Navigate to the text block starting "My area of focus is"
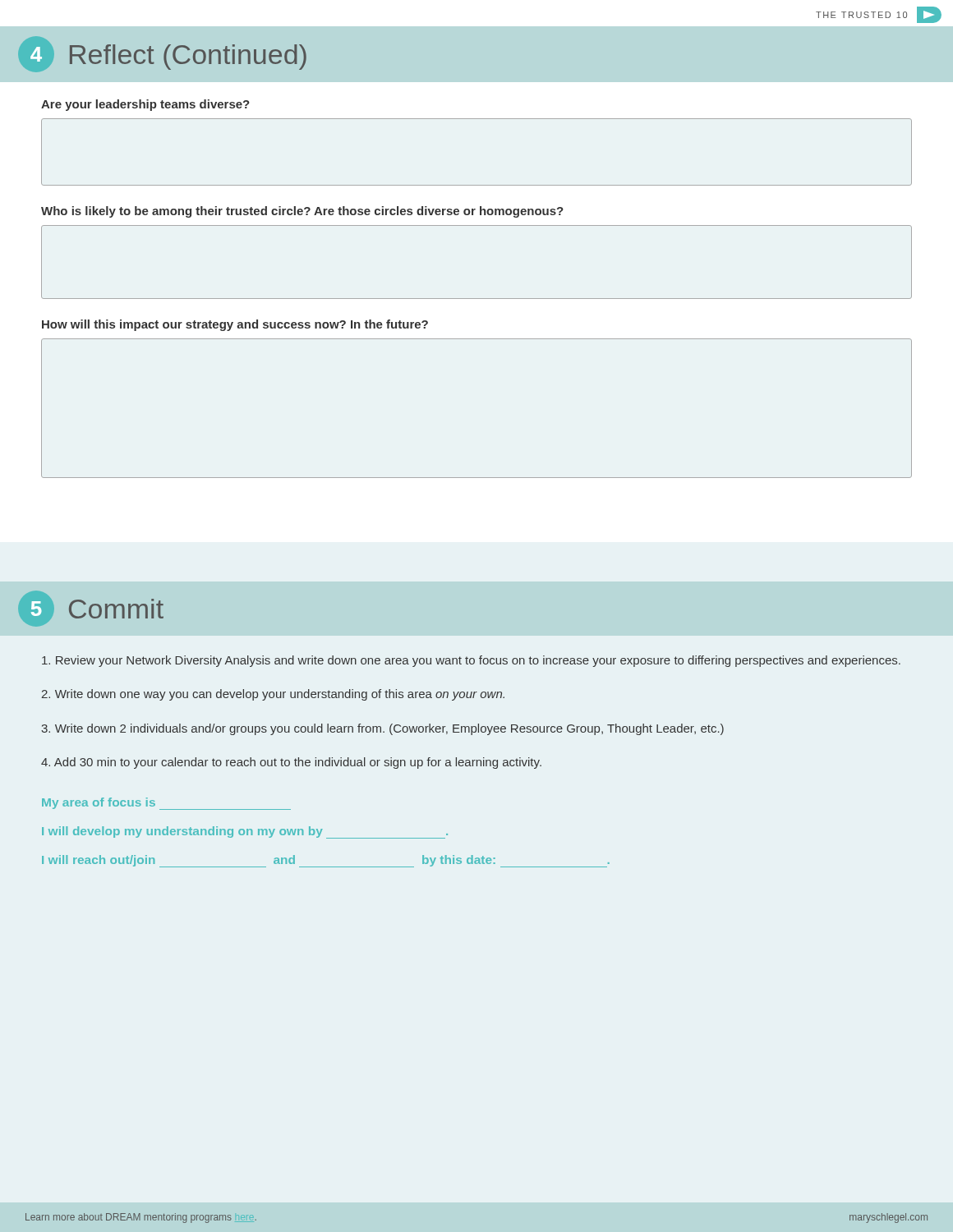 tap(166, 802)
